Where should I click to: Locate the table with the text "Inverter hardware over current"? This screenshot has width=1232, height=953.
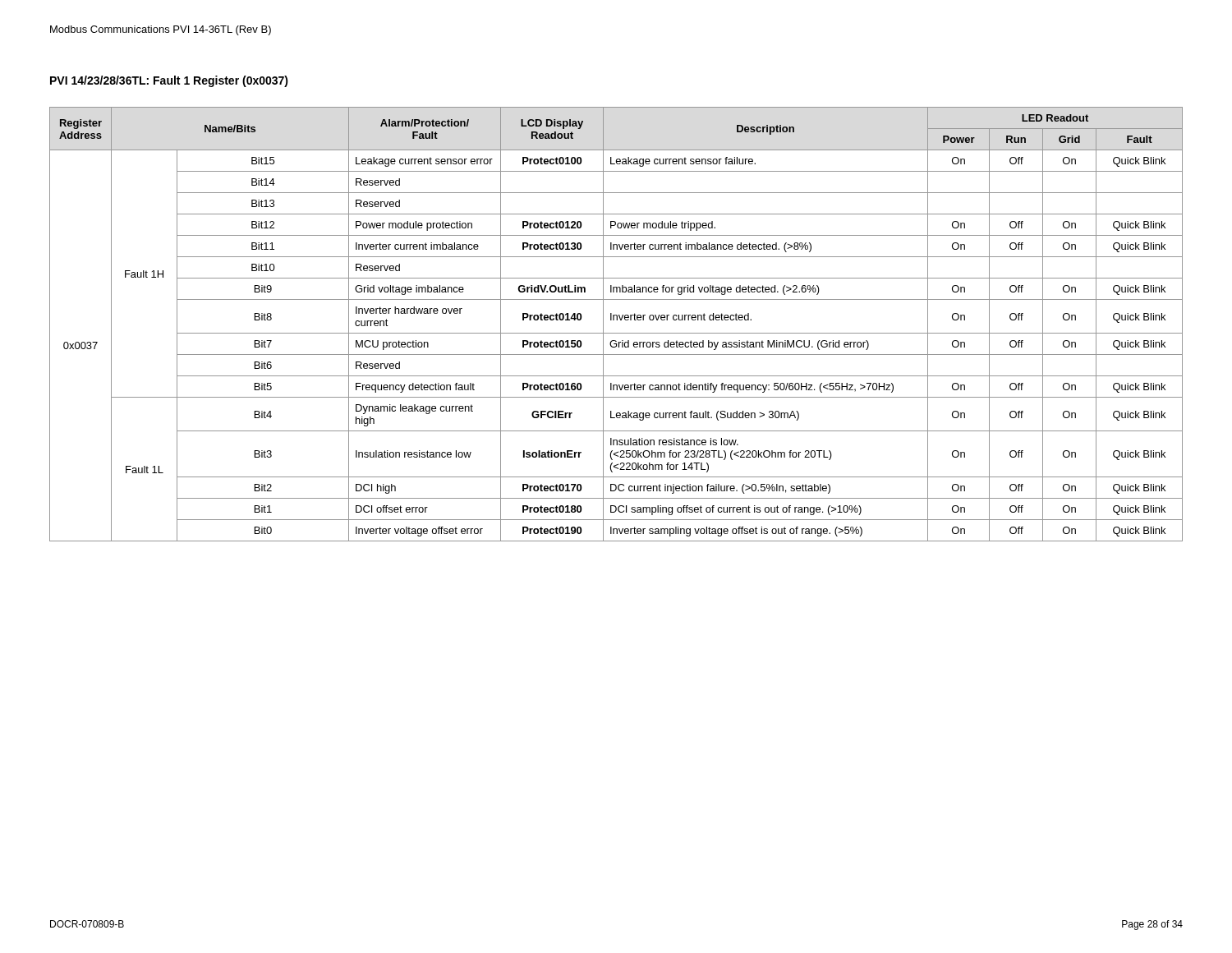coord(616,324)
